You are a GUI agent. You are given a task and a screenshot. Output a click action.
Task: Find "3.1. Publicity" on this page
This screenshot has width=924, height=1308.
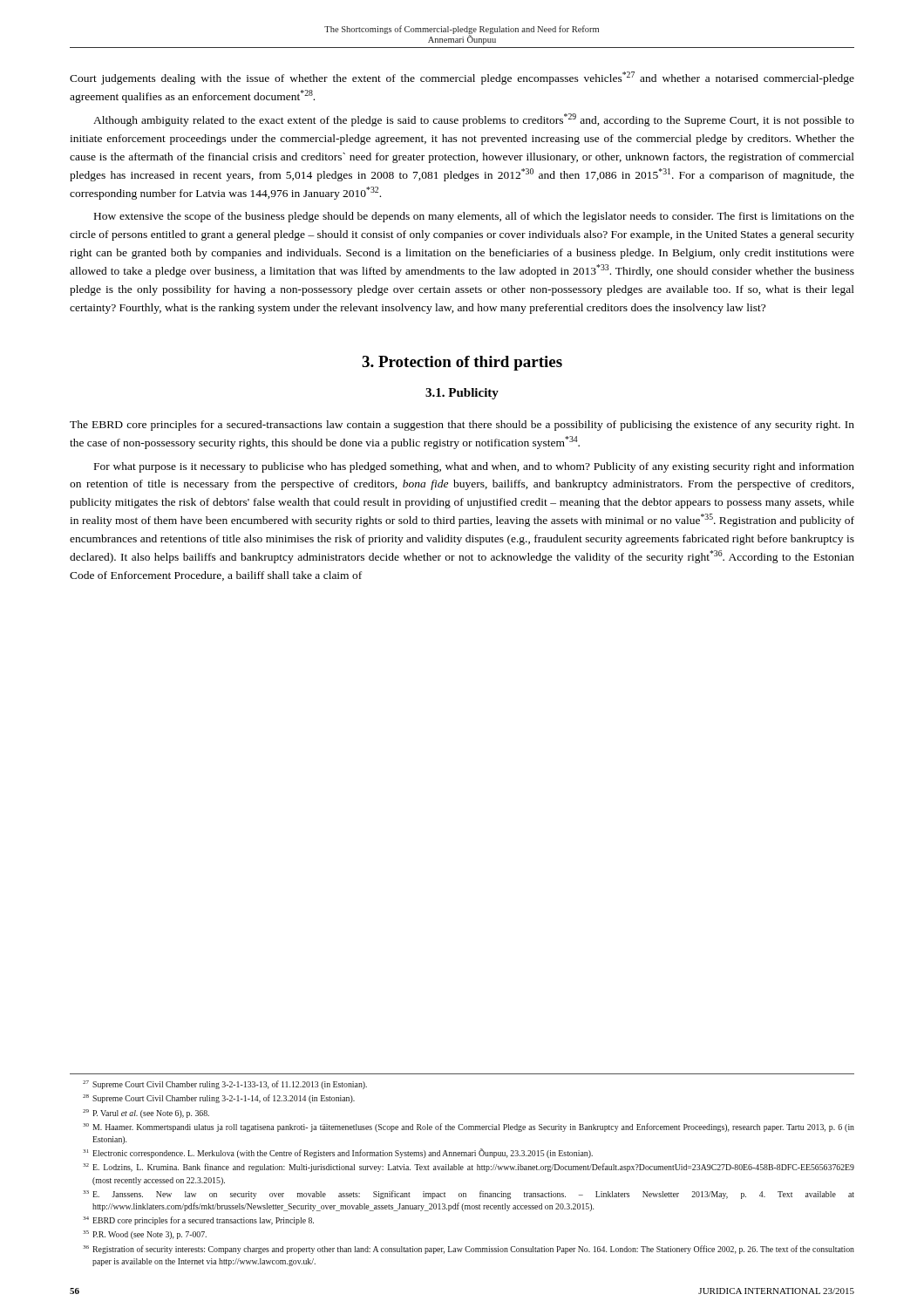coord(462,393)
